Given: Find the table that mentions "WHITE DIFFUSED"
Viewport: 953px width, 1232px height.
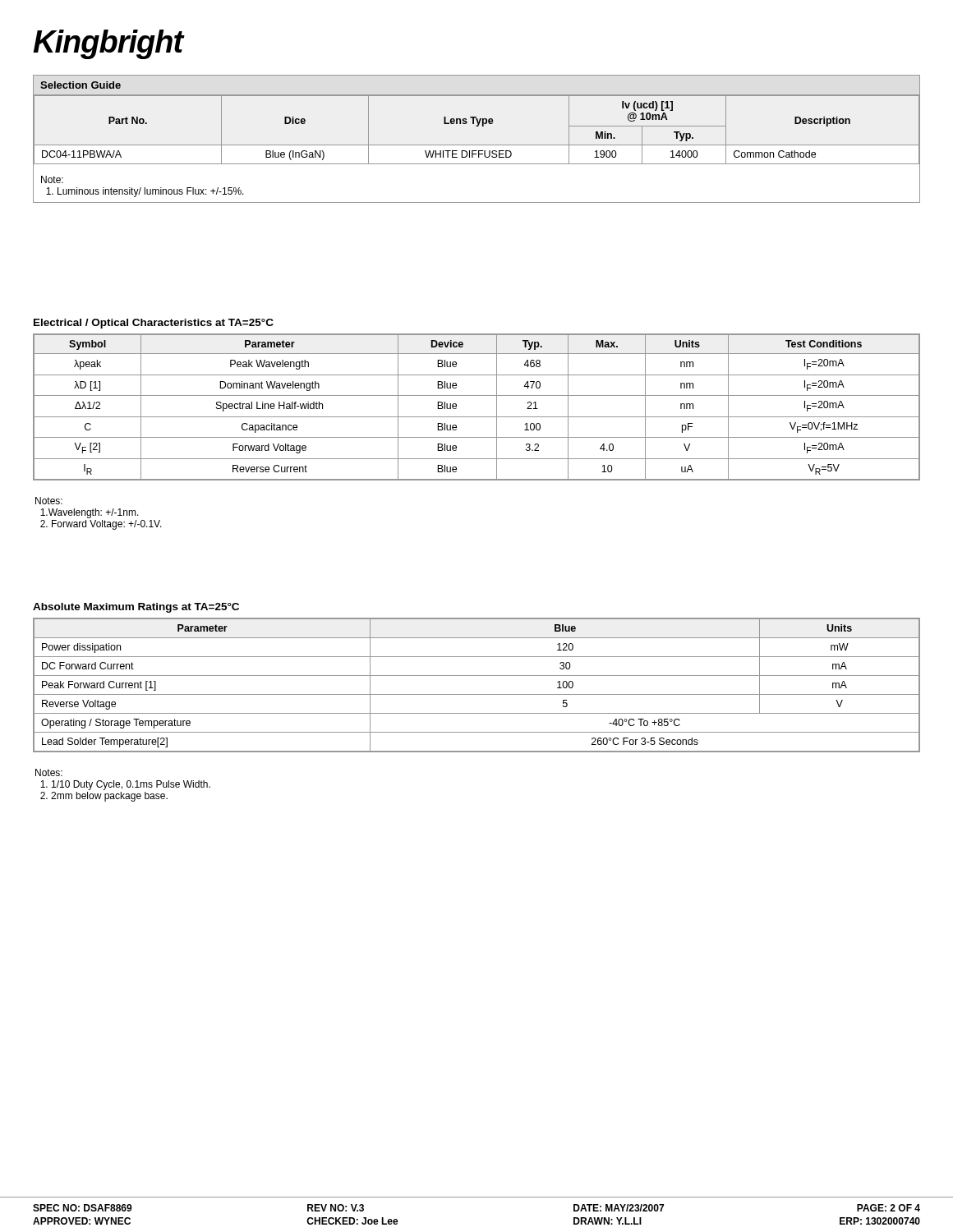Looking at the screenshot, I should 476,130.
